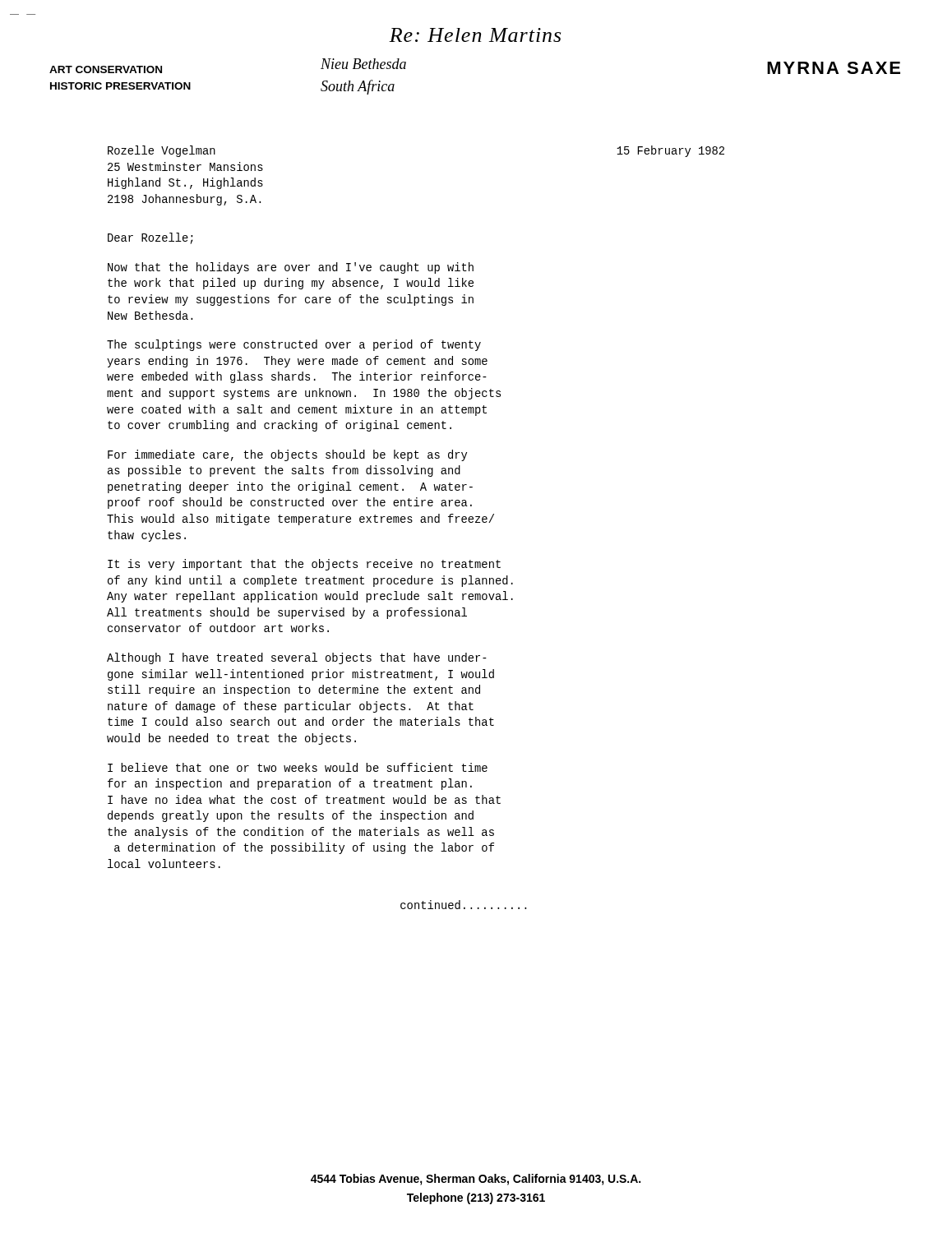The height and width of the screenshot is (1233, 952).
Task: Locate the text block that reads "Now that the holidays are over"
Action: (x=291, y=292)
